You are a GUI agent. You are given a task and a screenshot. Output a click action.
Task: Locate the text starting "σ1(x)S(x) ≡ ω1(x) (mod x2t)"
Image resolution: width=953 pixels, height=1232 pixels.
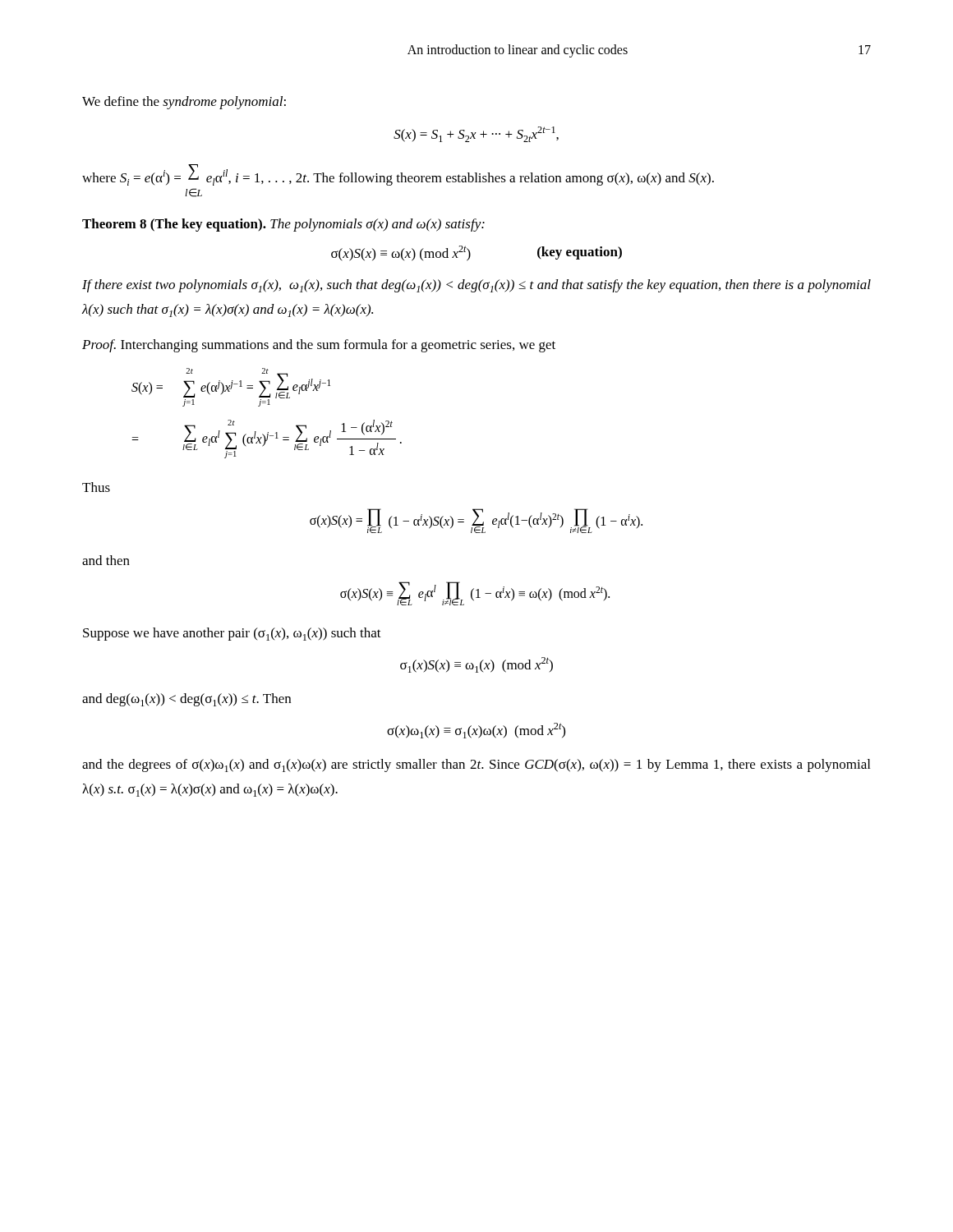(x=476, y=665)
